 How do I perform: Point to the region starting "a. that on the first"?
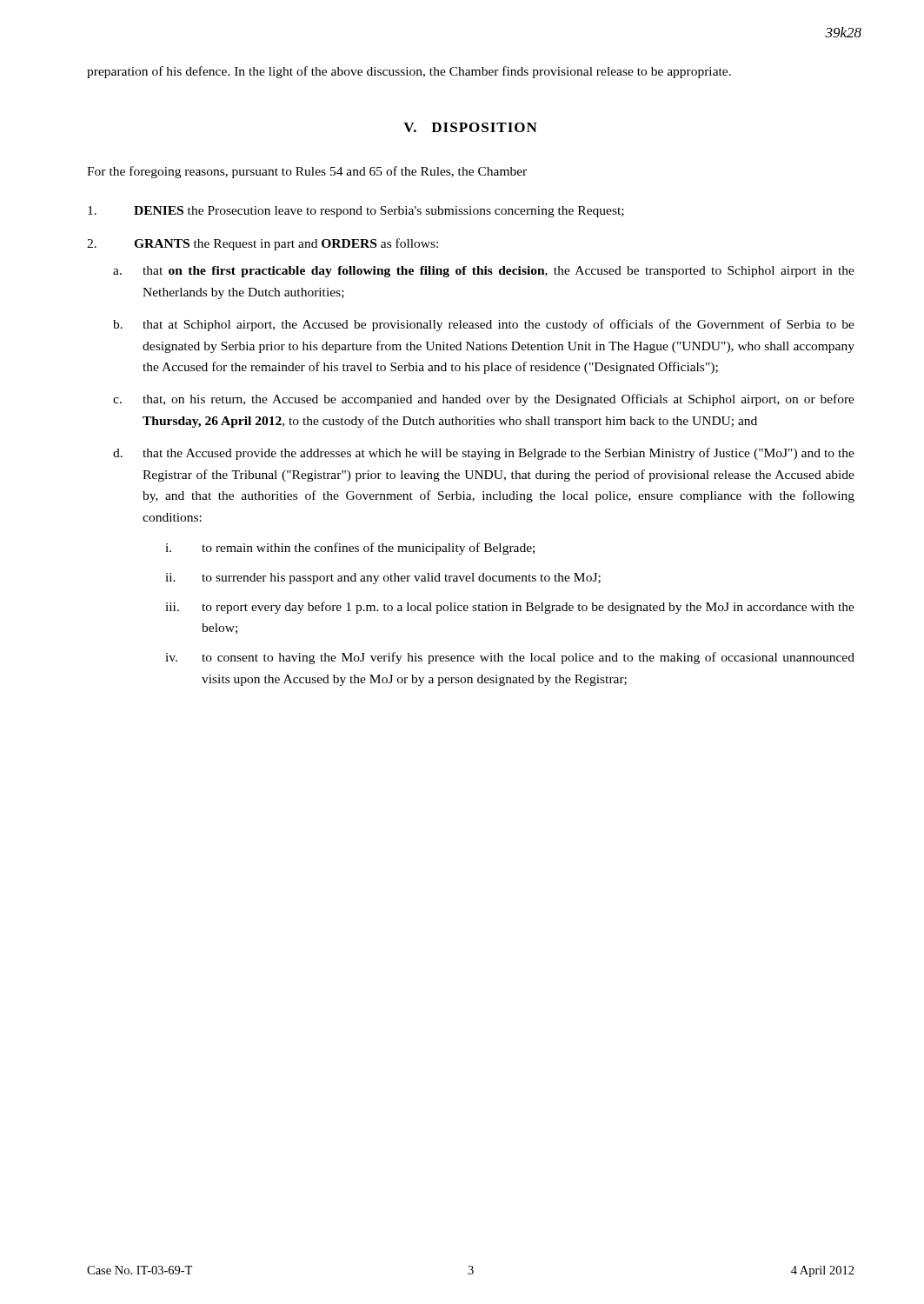click(x=484, y=282)
